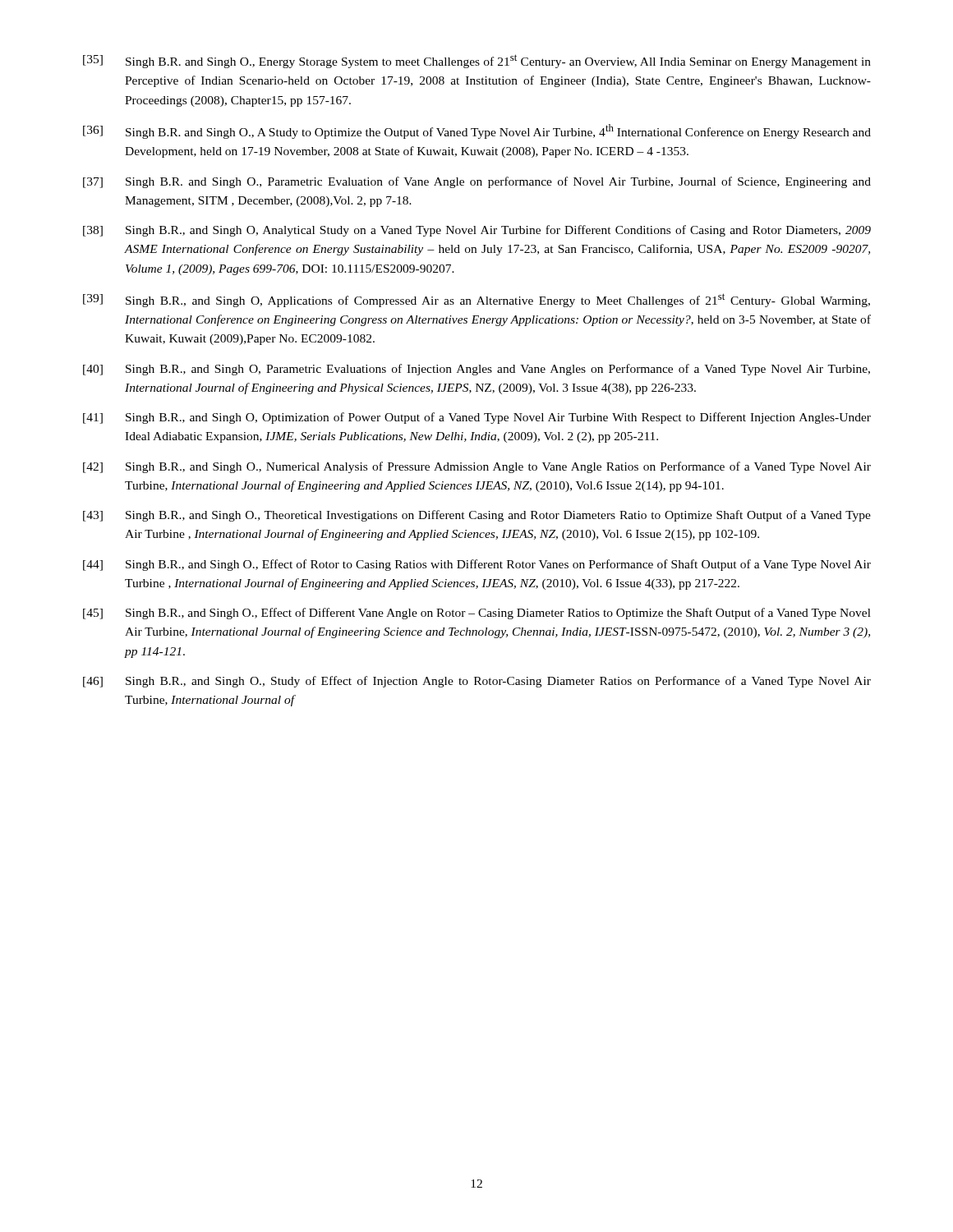Image resolution: width=953 pixels, height=1232 pixels.
Task: Where is the passage that starts "[43] Singh B.R.,"?
Action: coord(476,524)
